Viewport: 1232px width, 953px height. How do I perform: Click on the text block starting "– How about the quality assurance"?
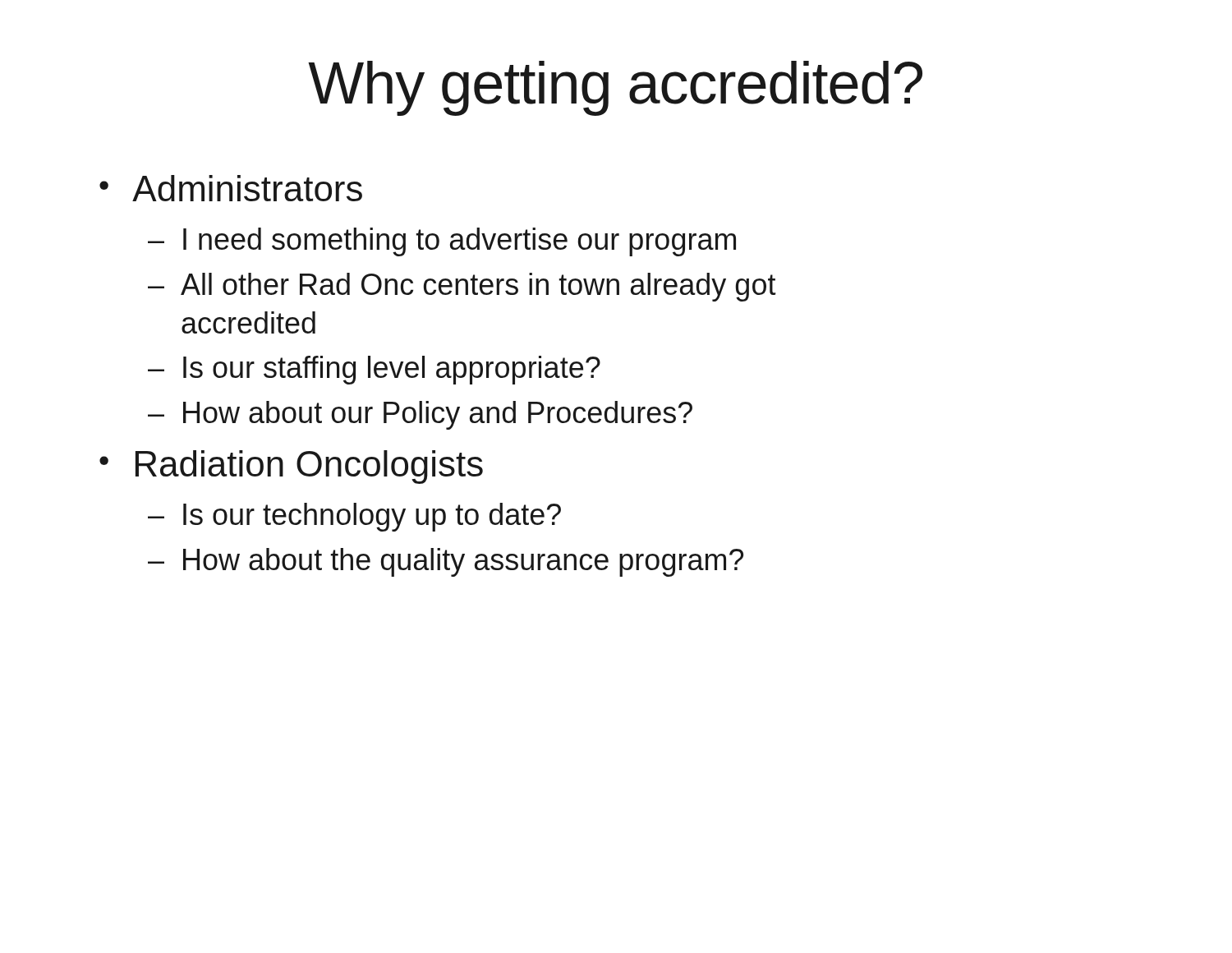click(446, 560)
